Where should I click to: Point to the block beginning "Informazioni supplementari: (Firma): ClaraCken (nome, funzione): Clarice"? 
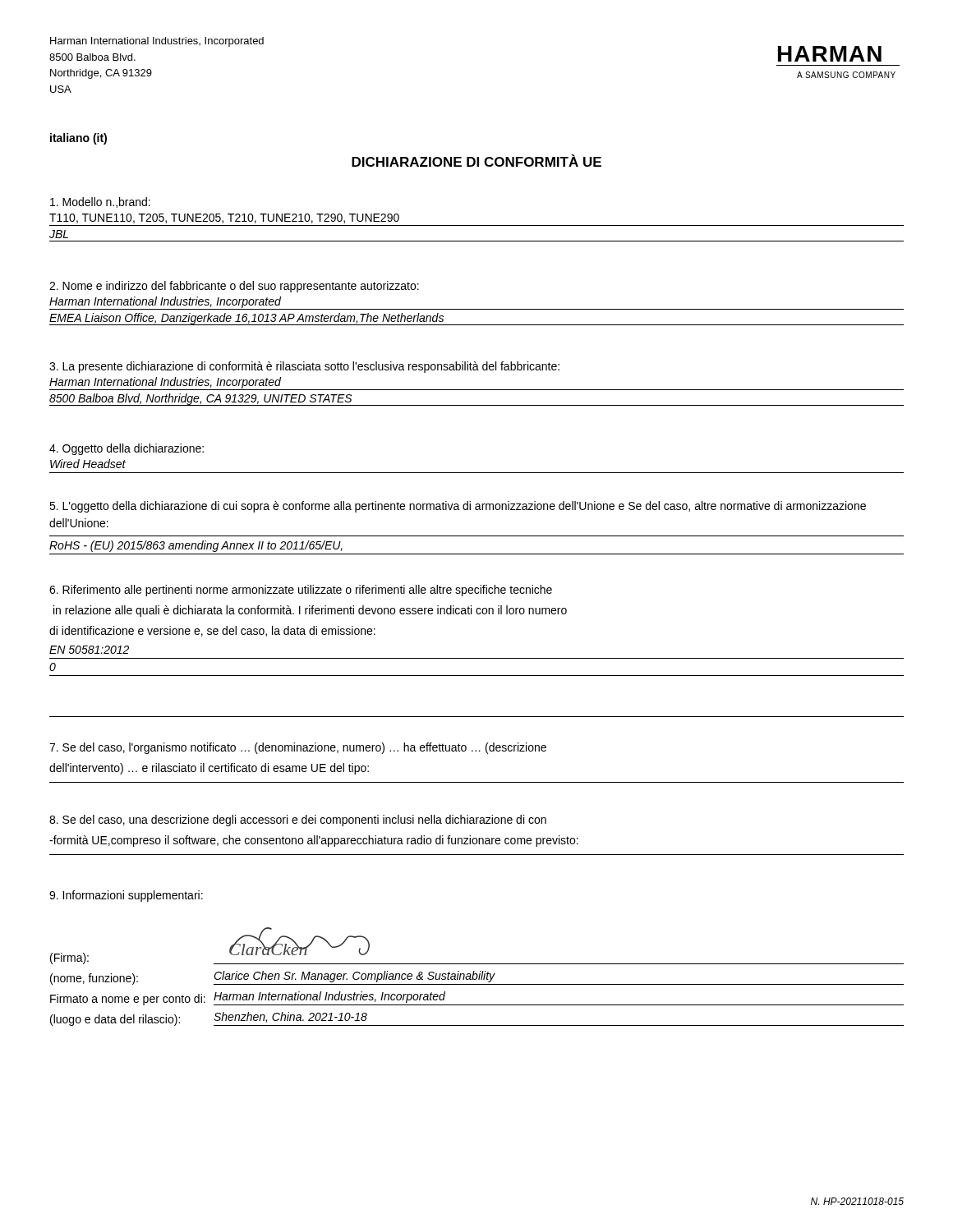coord(476,957)
